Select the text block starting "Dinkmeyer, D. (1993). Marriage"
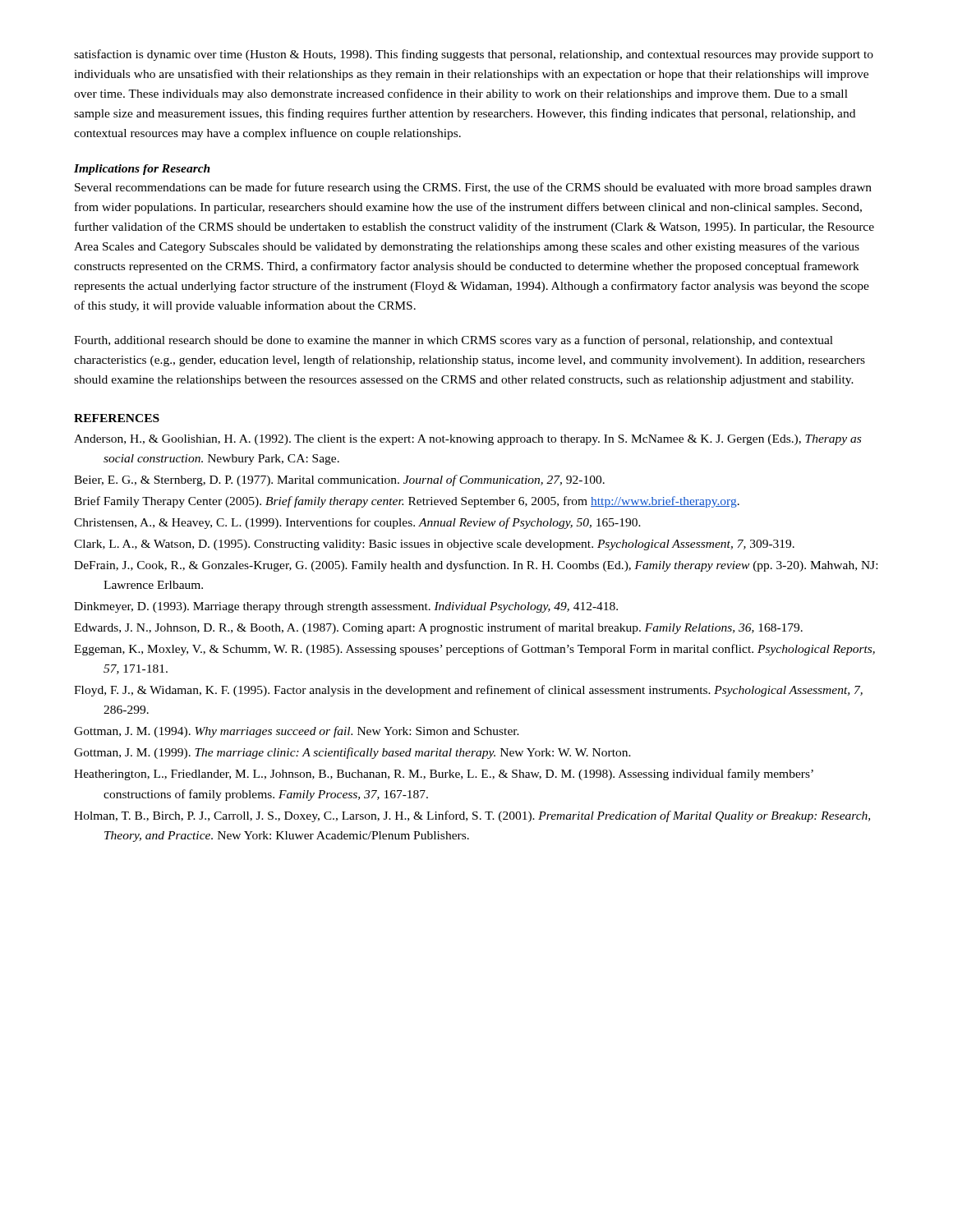The height and width of the screenshot is (1232, 953). click(346, 606)
